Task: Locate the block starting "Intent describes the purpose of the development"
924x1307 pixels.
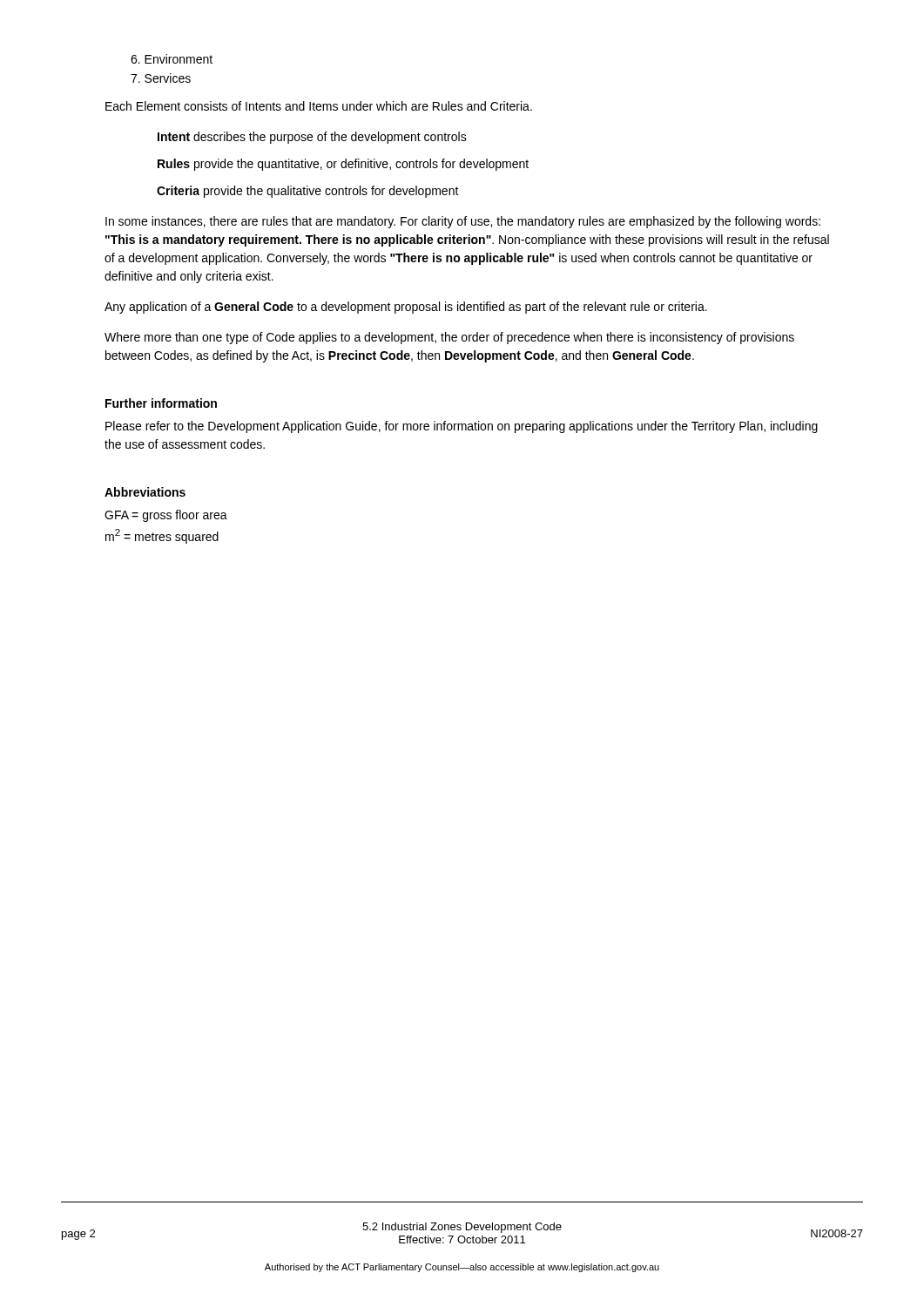Action: (312, 137)
